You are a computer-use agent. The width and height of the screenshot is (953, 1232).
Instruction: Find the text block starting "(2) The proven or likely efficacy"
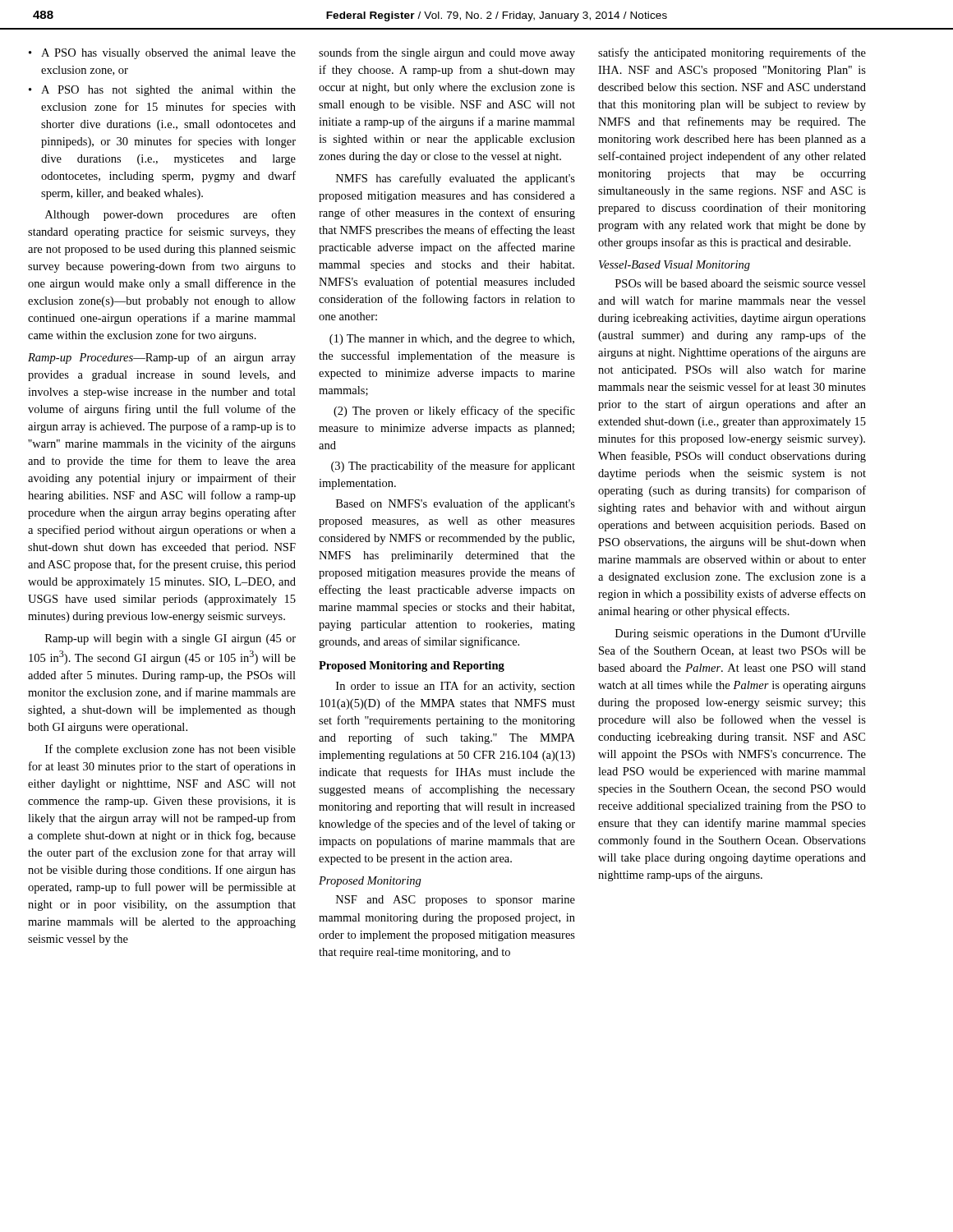click(447, 428)
